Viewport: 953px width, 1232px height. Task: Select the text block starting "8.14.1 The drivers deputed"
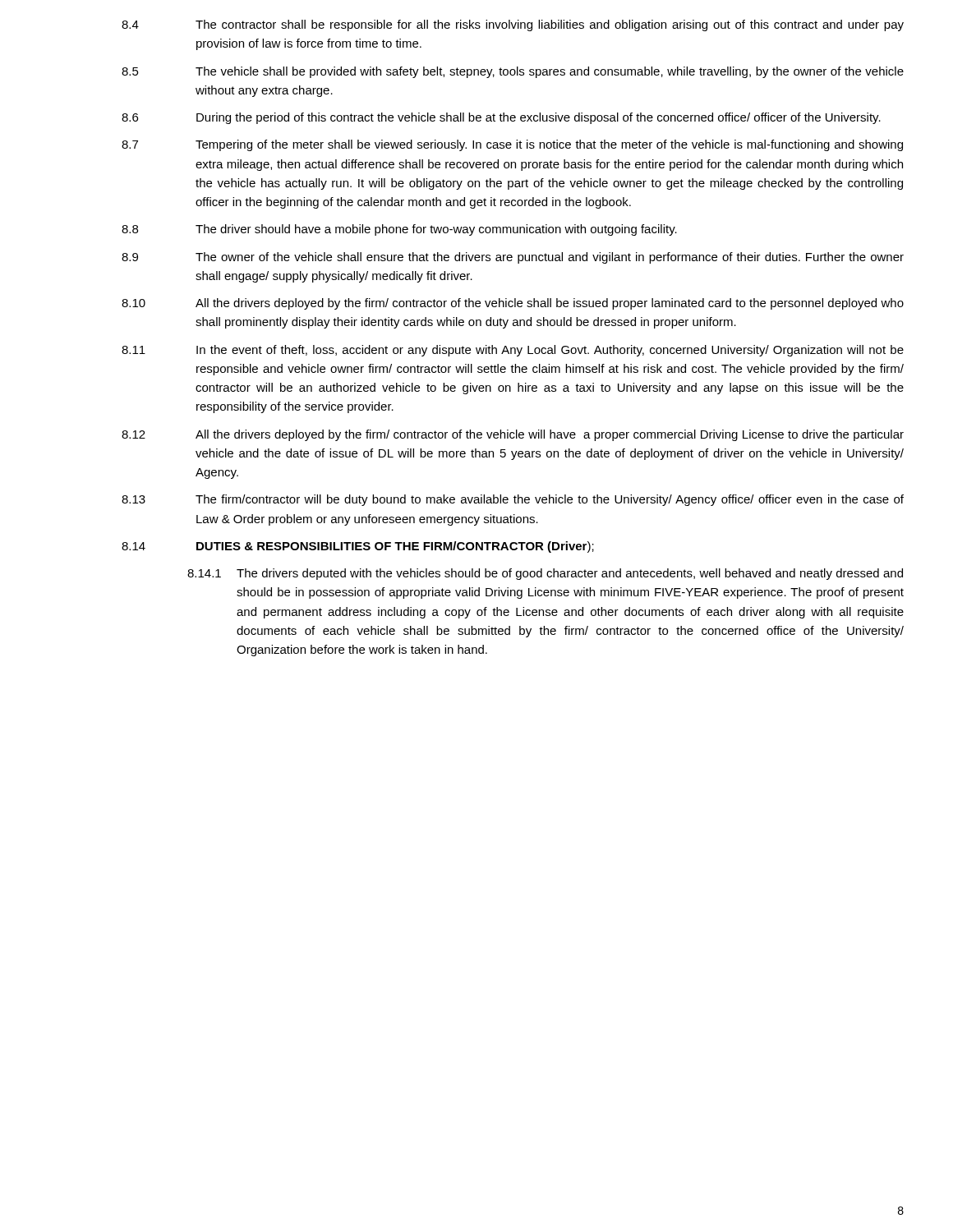tap(546, 611)
